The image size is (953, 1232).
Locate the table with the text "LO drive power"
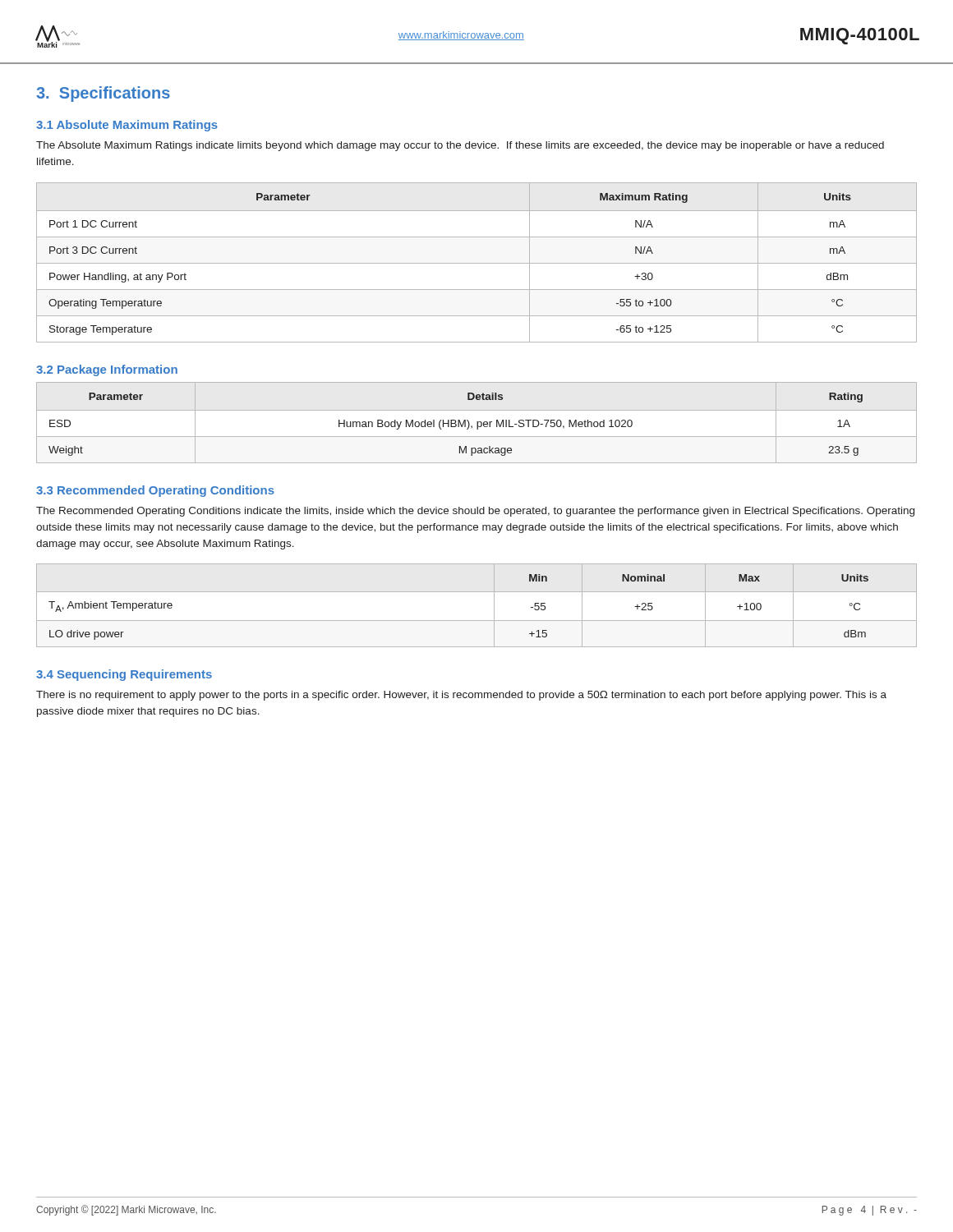point(476,605)
